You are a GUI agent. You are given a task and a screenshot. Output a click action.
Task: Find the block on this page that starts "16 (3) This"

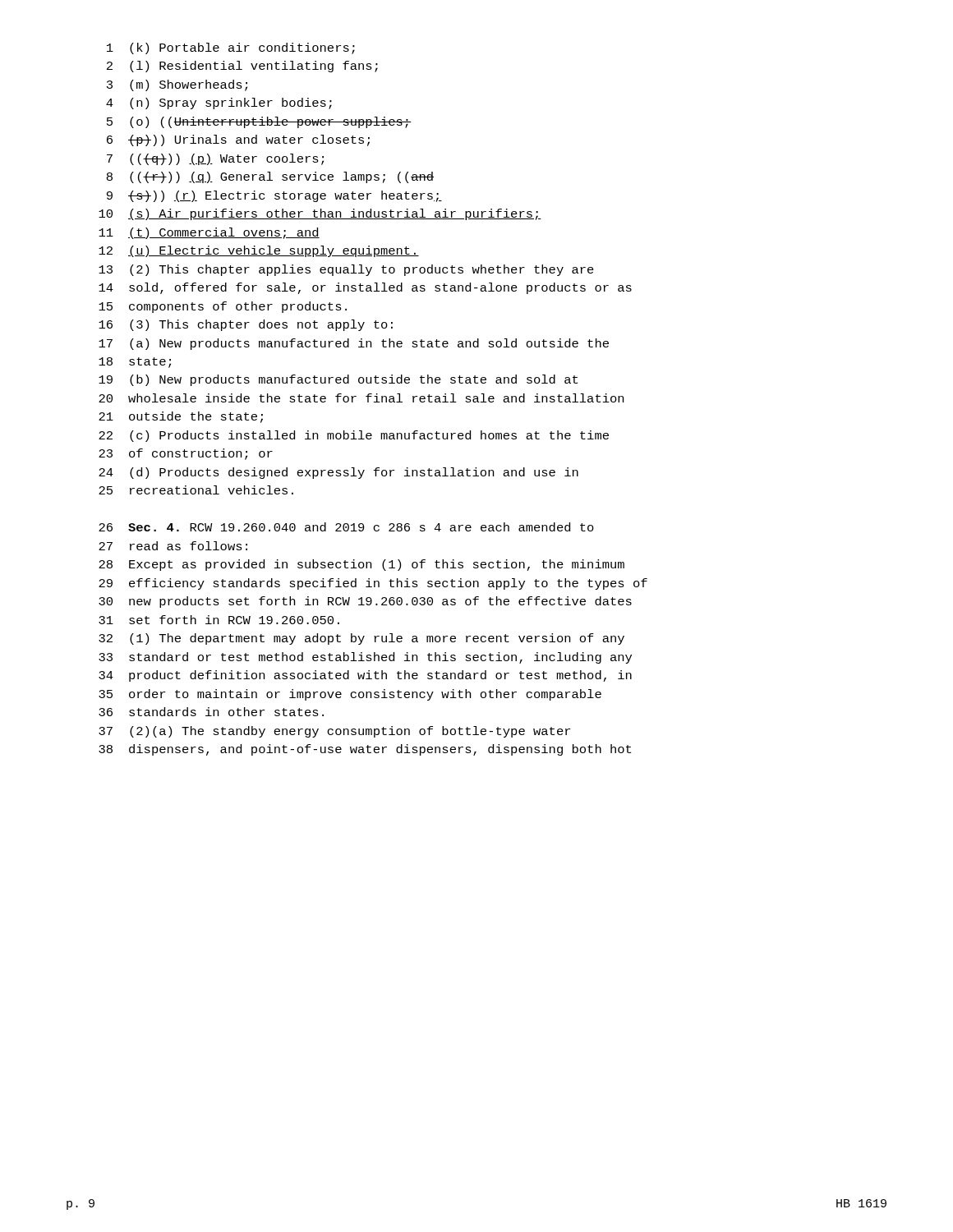tap(246, 325)
